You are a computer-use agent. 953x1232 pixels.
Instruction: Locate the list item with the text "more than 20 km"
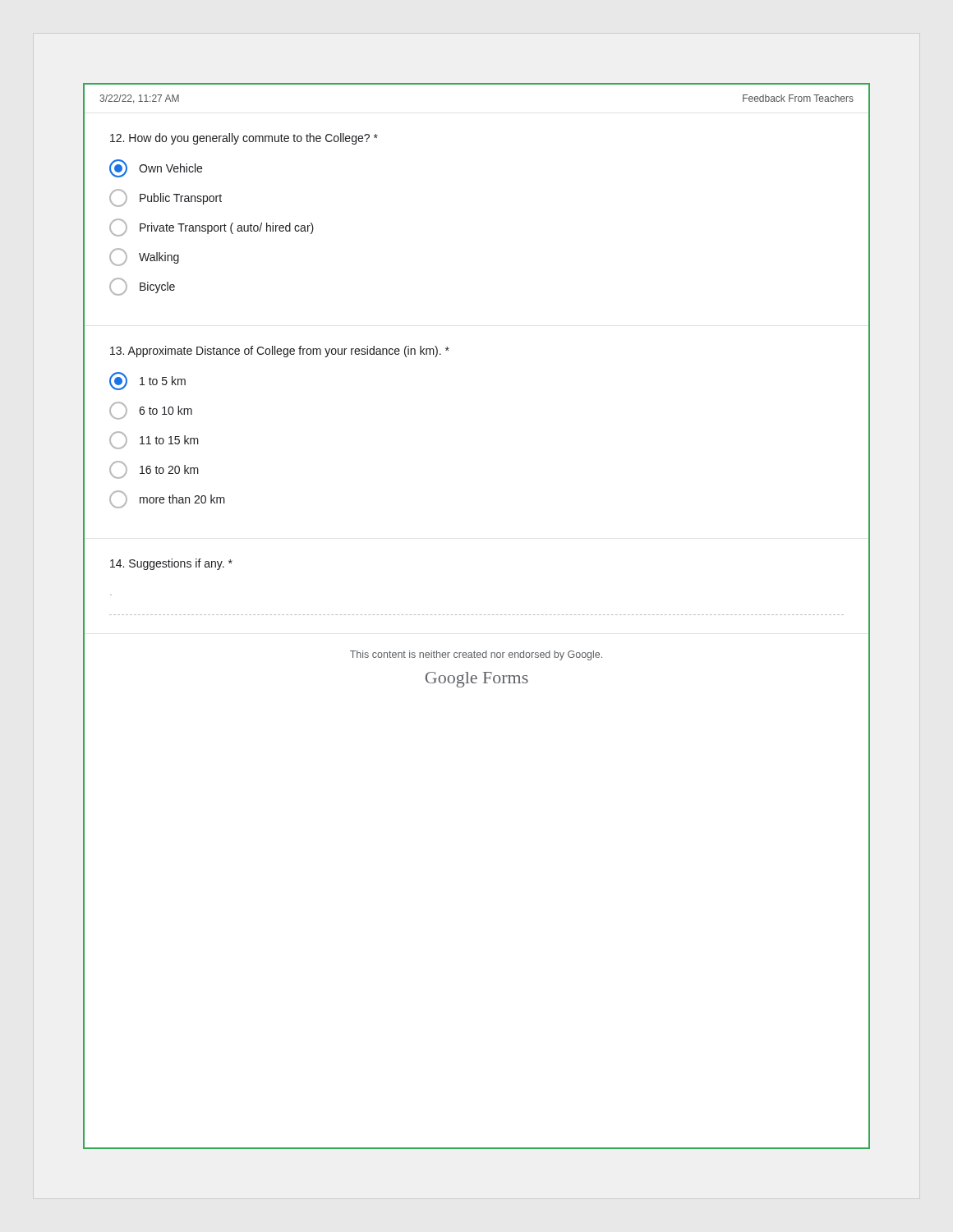coord(167,499)
